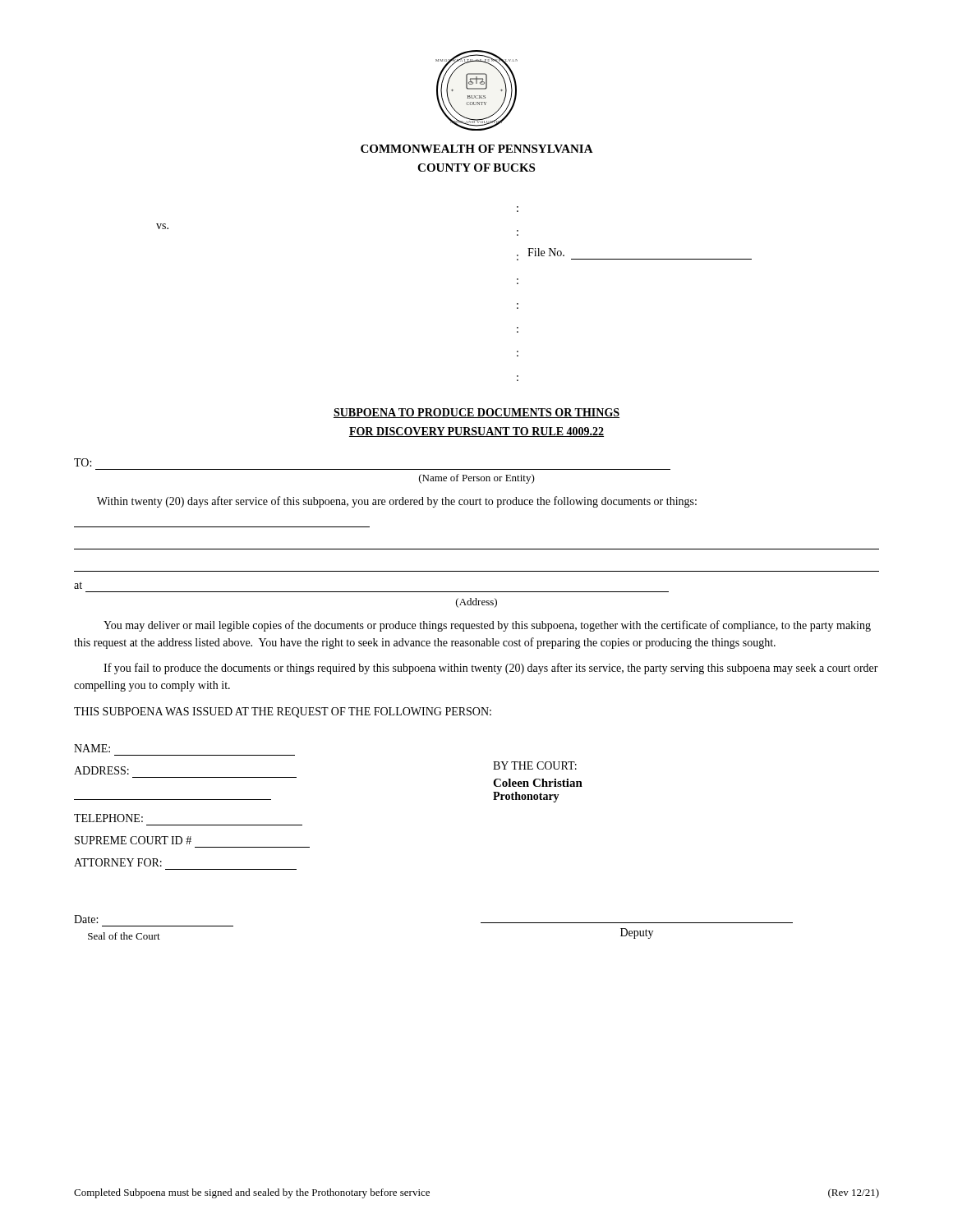Click on the text block starting "THIS SUBPOENA WAS ISSUED"

(x=283, y=712)
